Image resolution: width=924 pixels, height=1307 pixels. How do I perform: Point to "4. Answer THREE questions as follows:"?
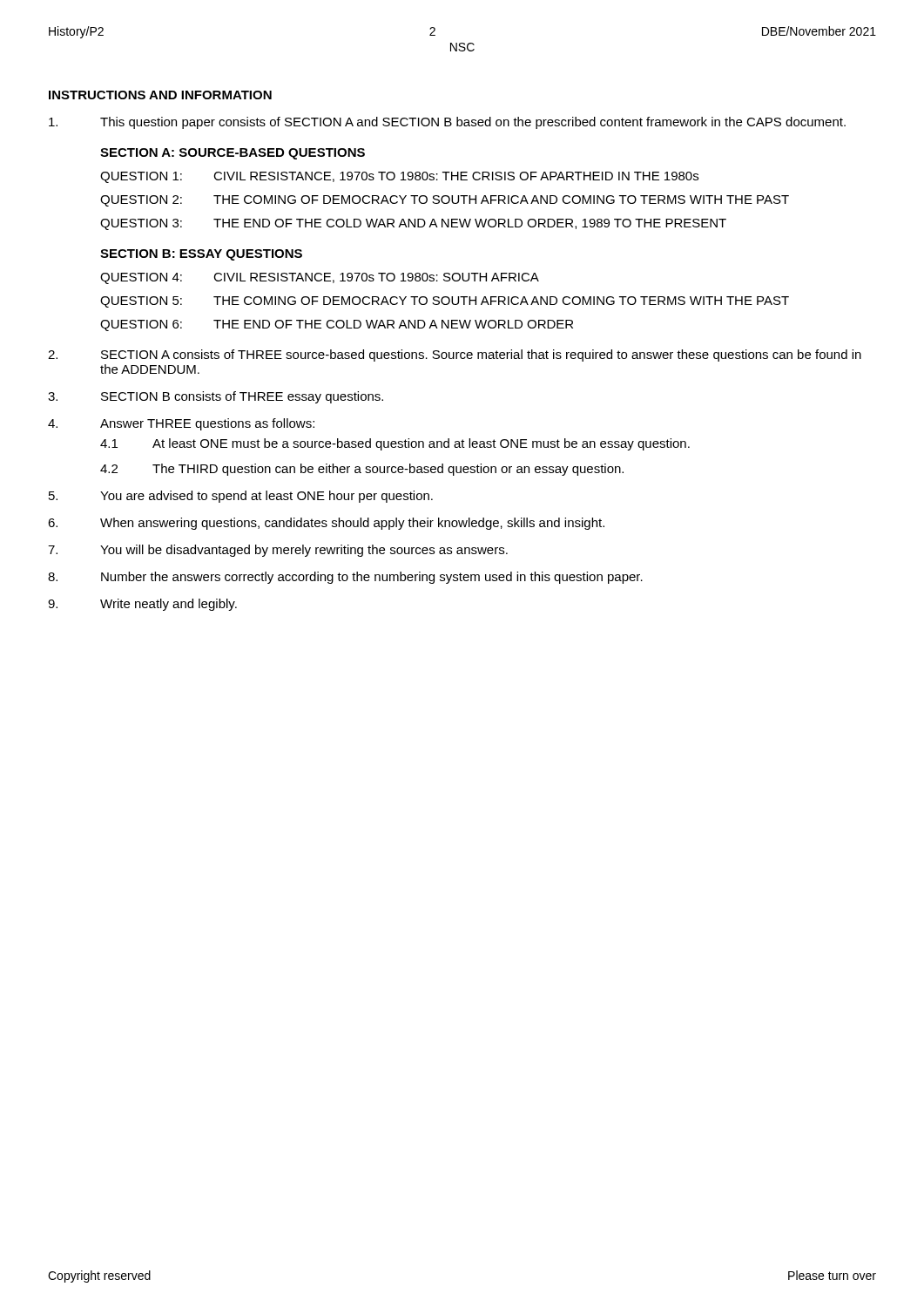[x=181, y=424]
